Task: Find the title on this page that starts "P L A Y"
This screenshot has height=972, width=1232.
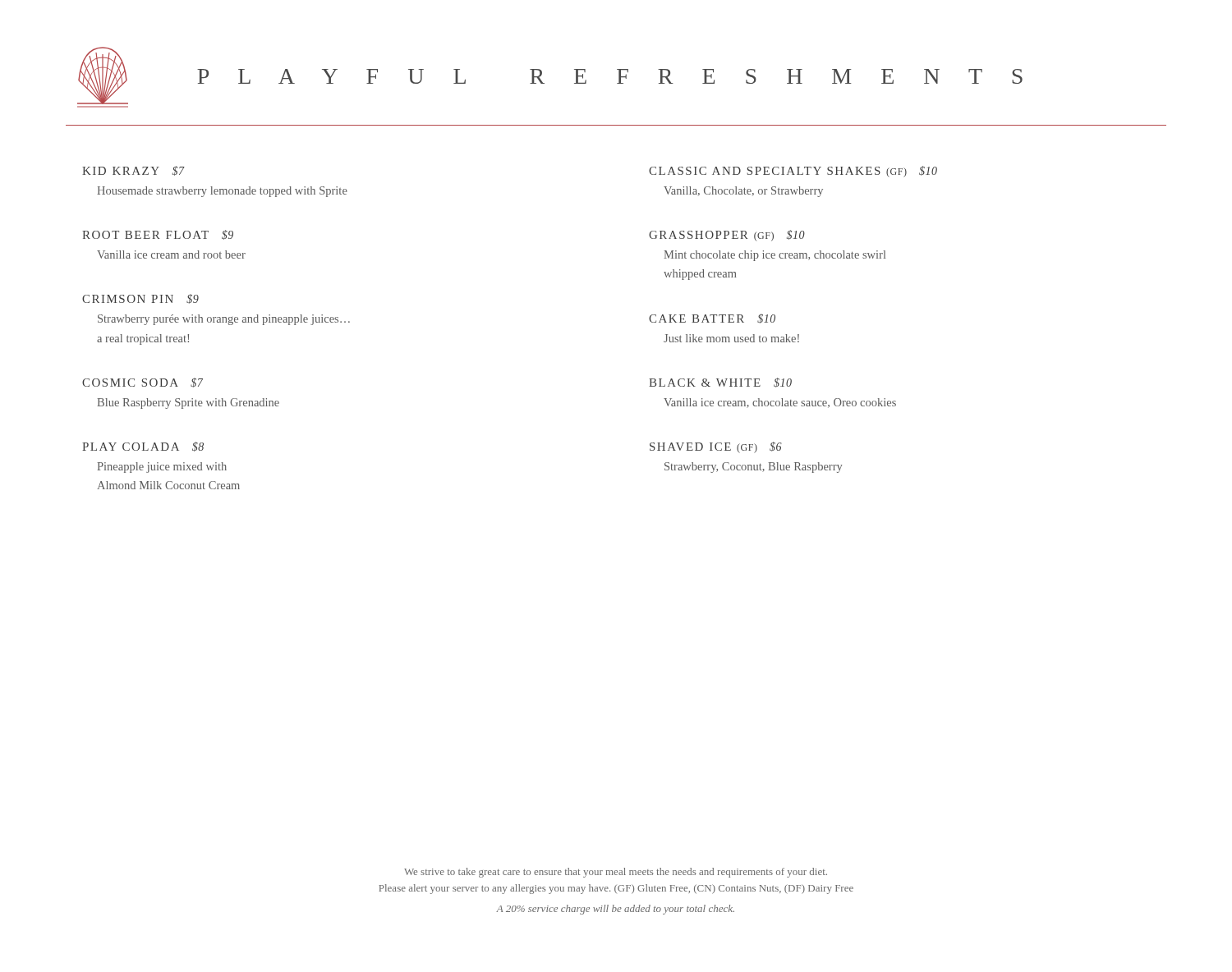Action: [x=616, y=76]
